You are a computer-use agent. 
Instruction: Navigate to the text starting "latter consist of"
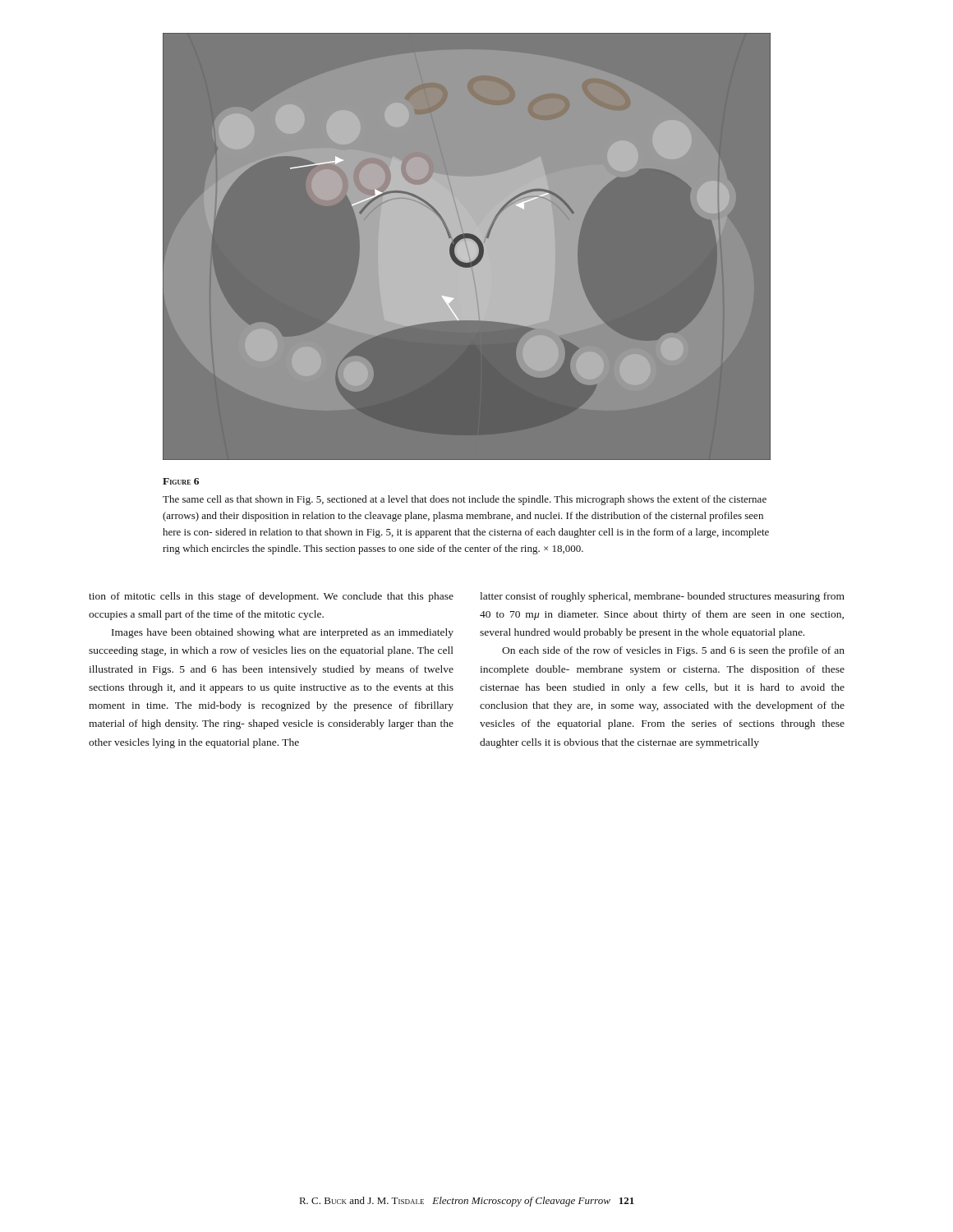pyautogui.click(x=662, y=669)
